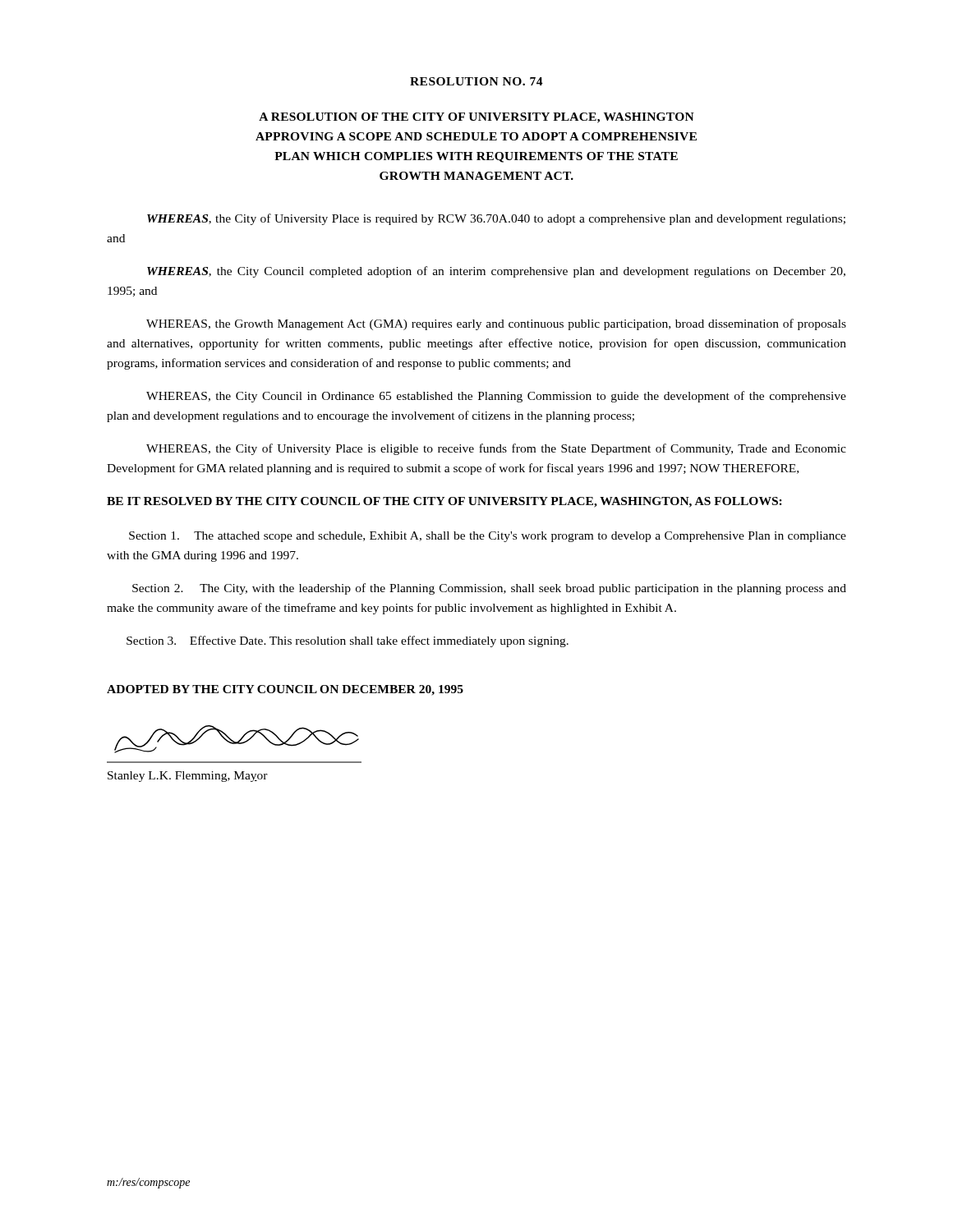
Task: Point to the element starting "WHEREAS, the Growth Management Act"
Action: pyautogui.click(x=476, y=343)
